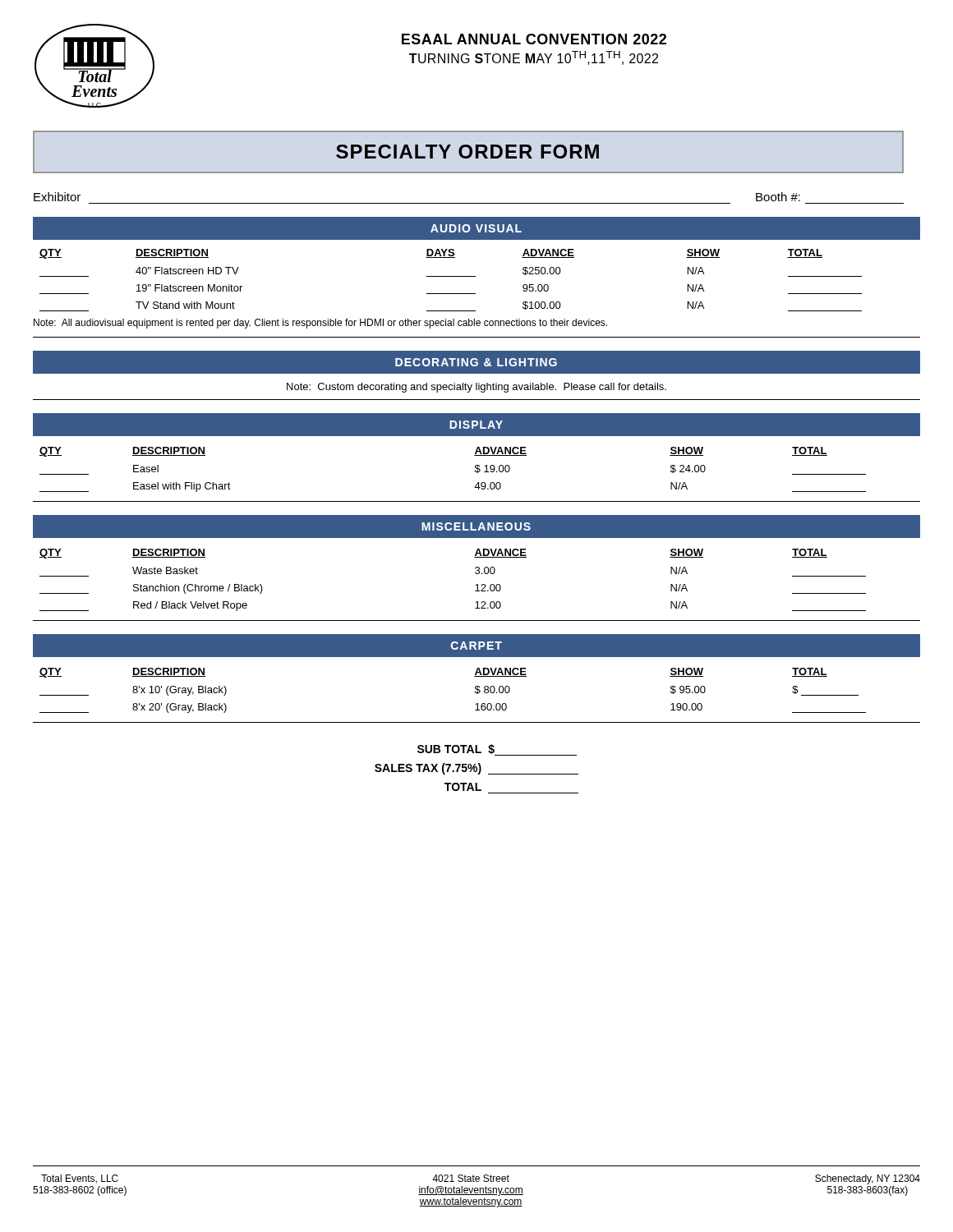The width and height of the screenshot is (953, 1232).
Task: Find the section header that says "SPECIALTY ORDER FORM"
Action: click(468, 152)
